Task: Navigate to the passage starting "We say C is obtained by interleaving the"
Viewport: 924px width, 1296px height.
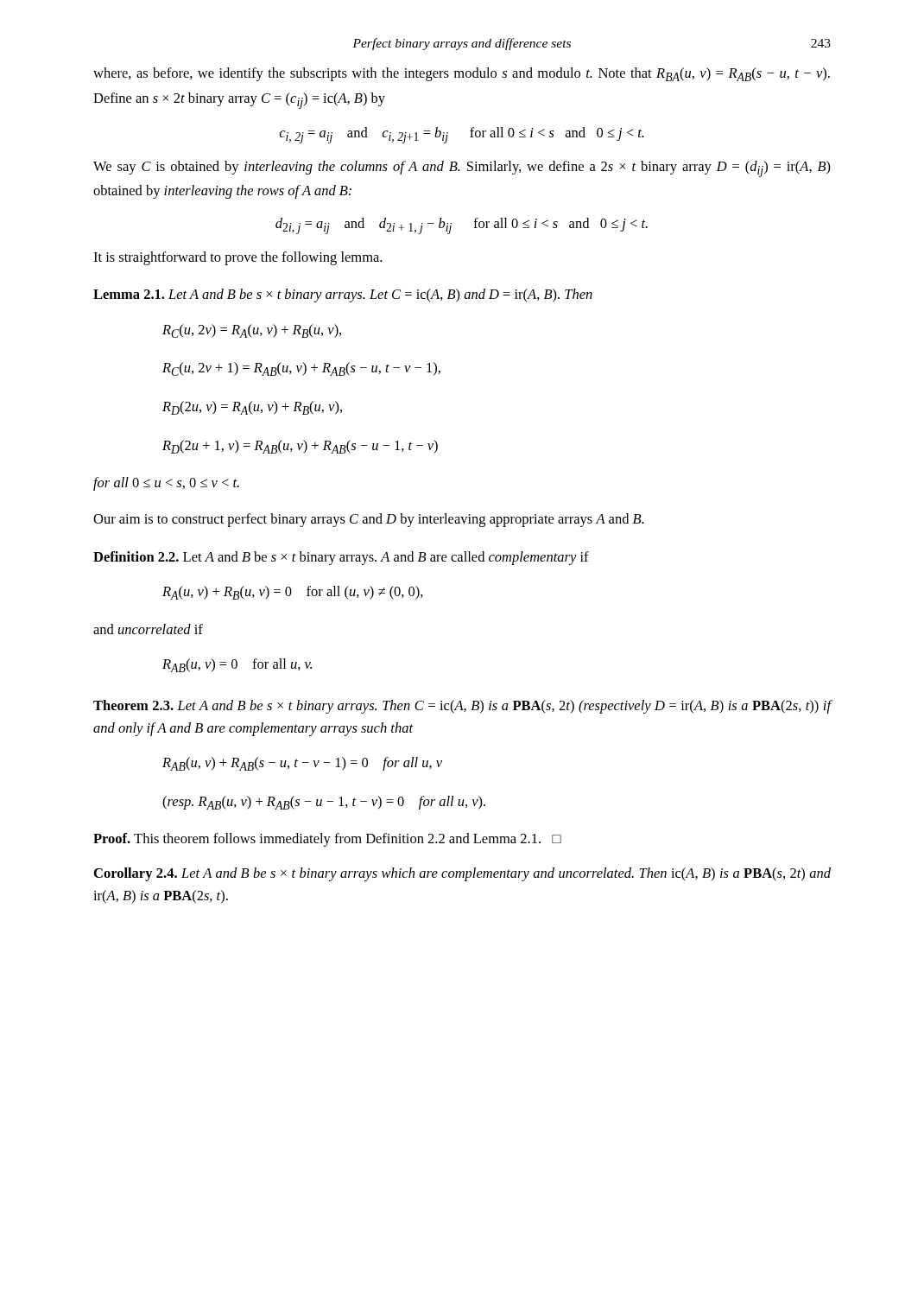Action: coord(462,179)
